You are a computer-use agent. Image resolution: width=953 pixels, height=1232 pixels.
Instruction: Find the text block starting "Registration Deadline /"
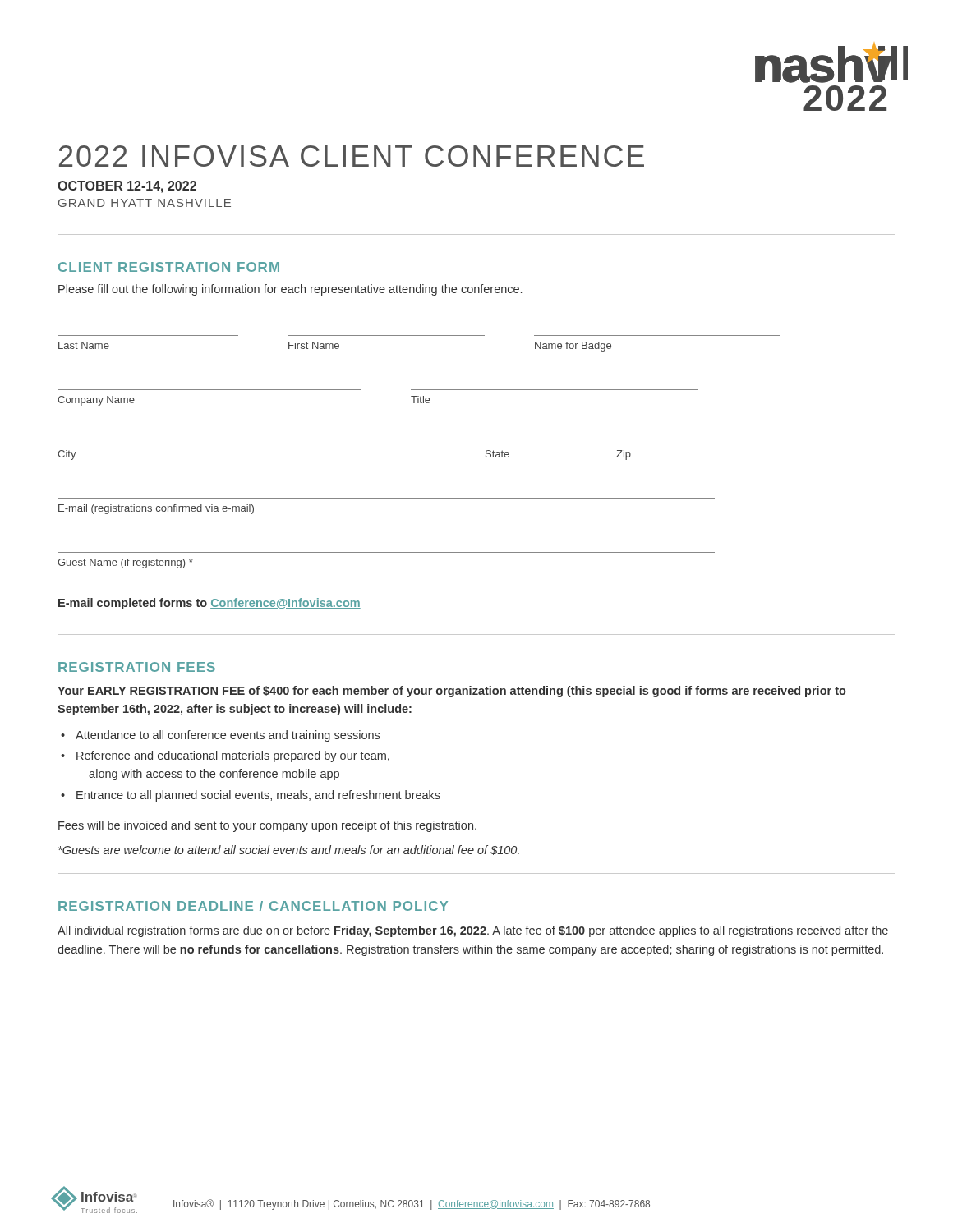click(x=253, y=906)
